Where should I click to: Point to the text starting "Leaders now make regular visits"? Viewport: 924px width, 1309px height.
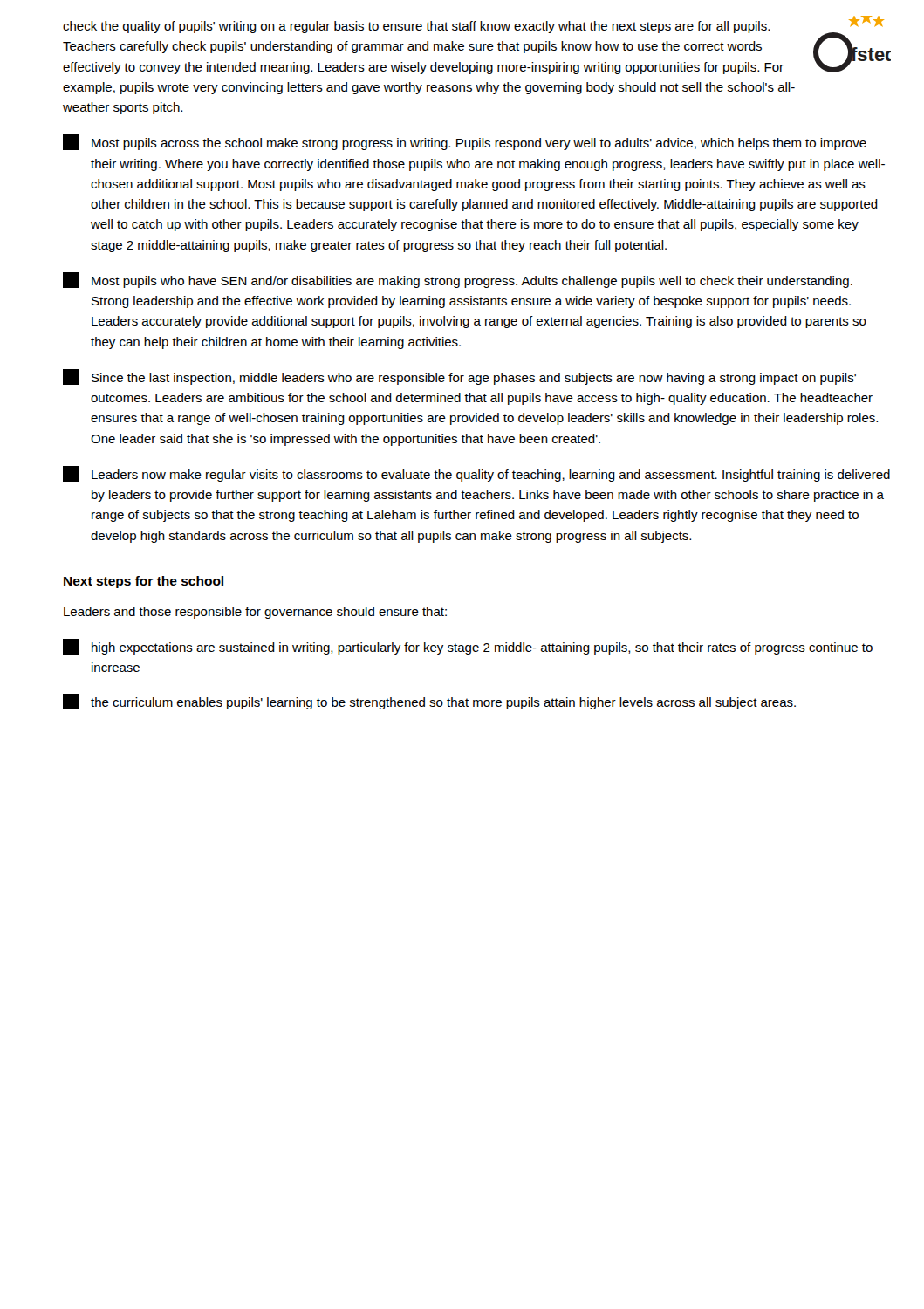pyautogui.click(x=477, y=505)
